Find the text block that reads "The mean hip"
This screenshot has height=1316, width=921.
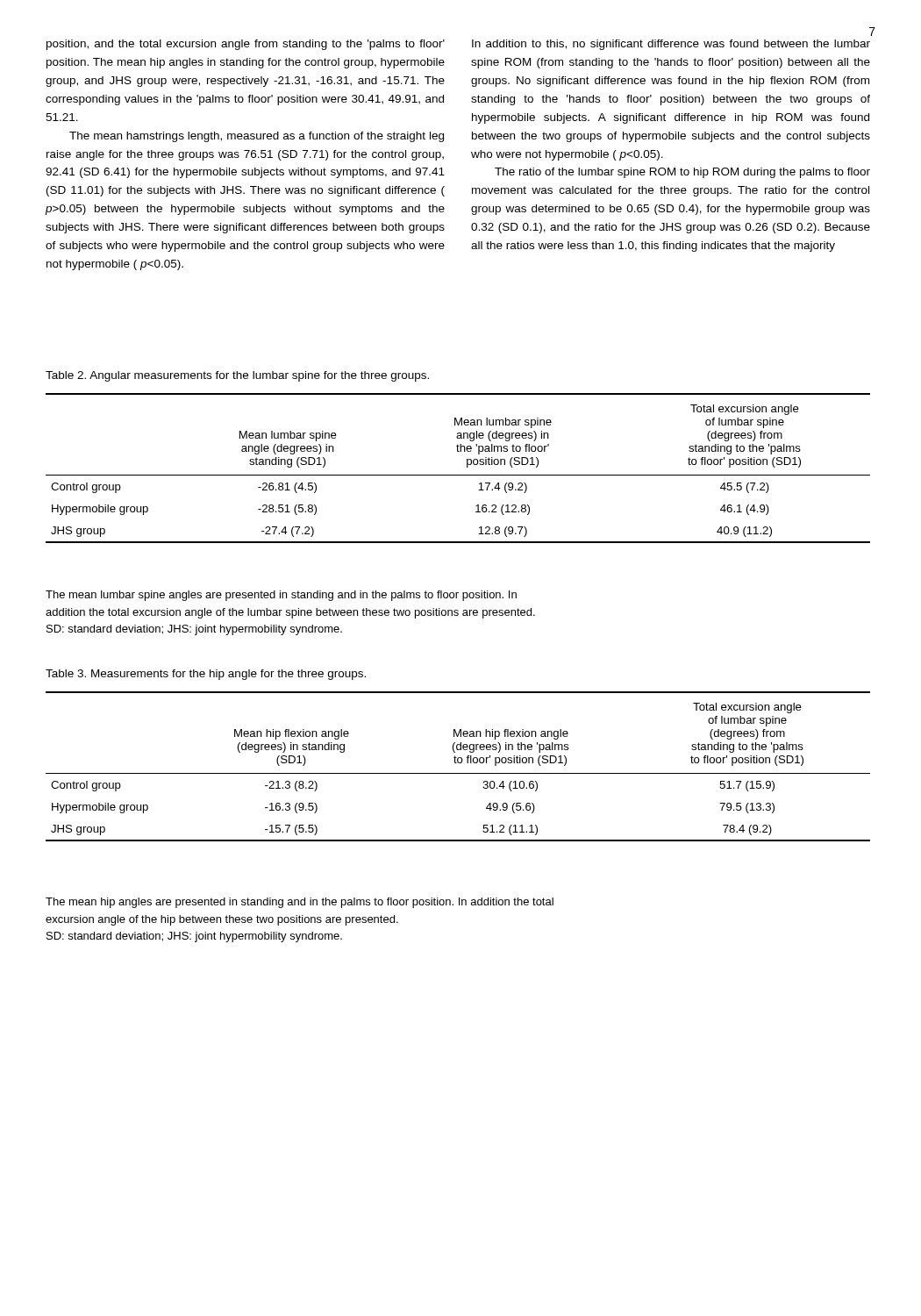click(x=300, y=903)
